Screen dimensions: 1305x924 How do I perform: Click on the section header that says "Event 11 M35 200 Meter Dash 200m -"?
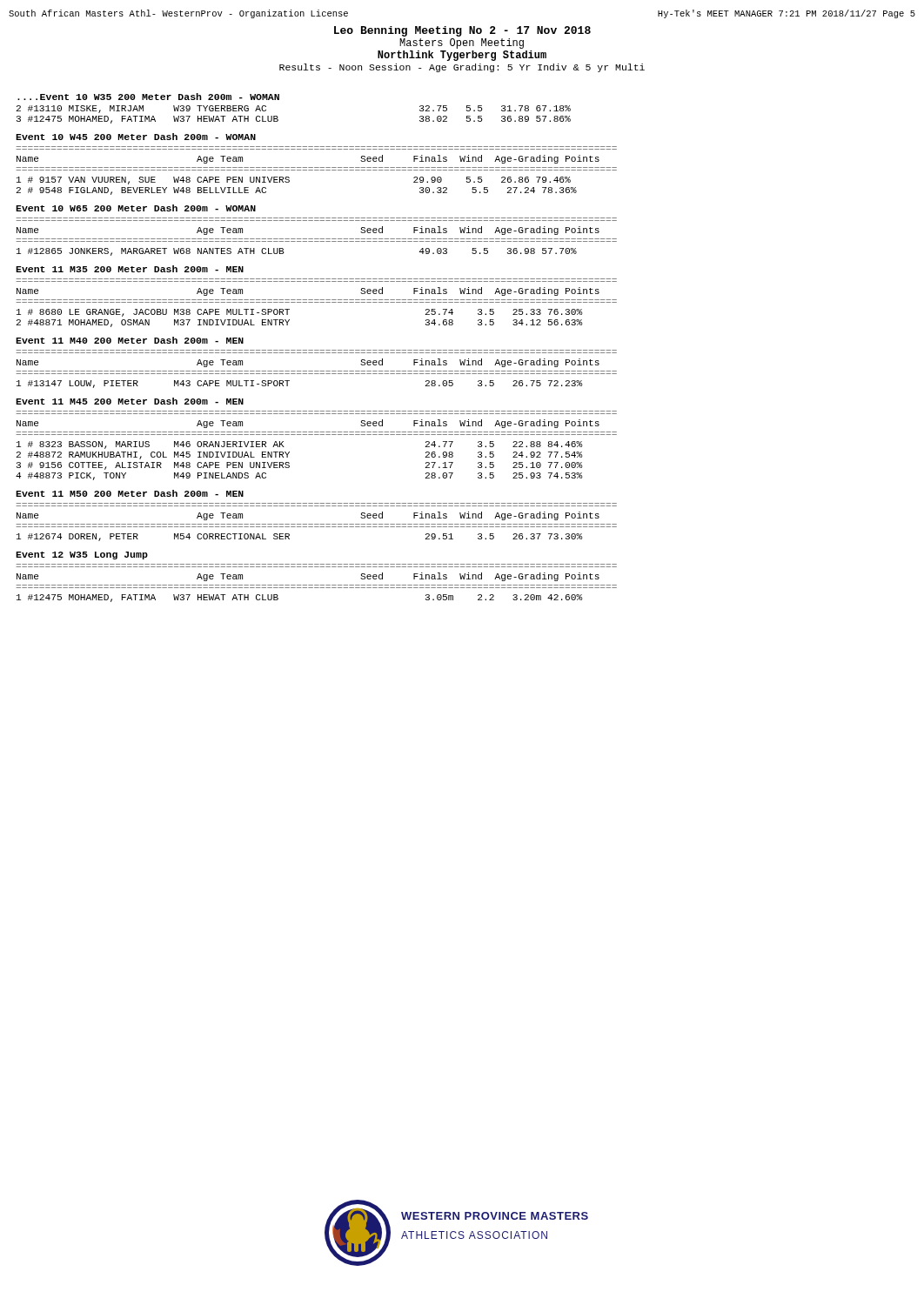coord(130,269)
